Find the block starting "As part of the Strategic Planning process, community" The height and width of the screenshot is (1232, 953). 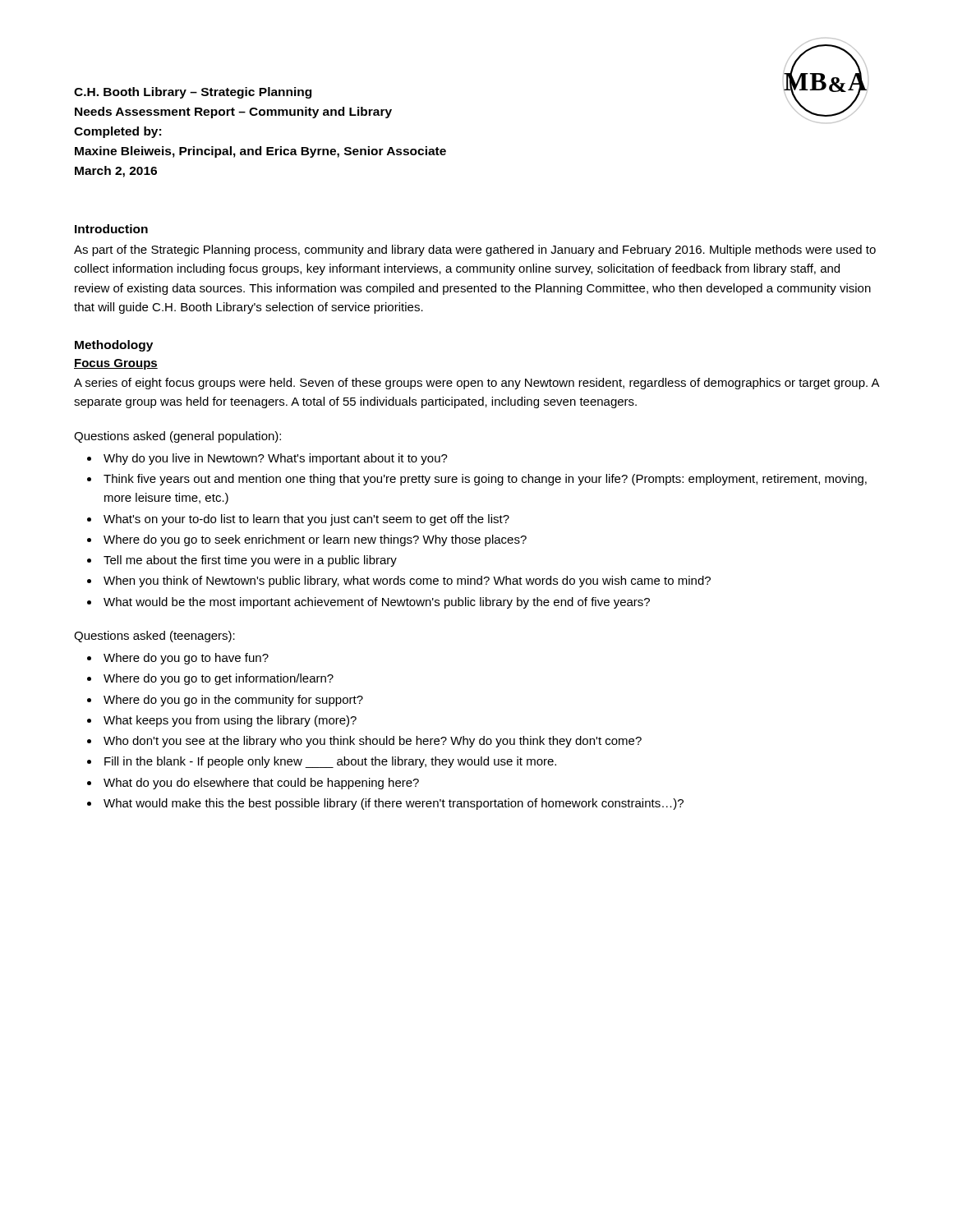476,278
